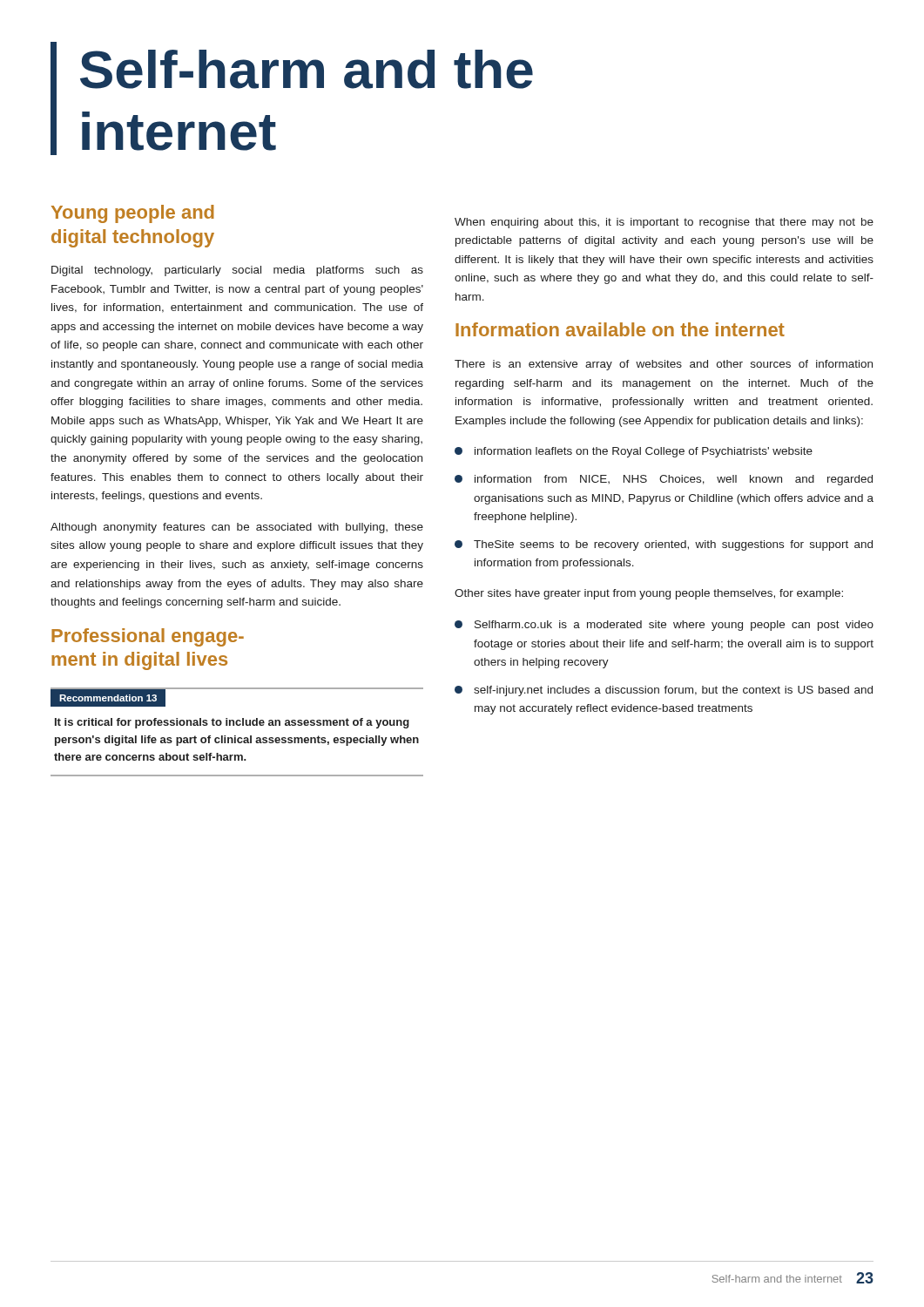Viewport: 924px width, 1307px height.
Task: Find the section header that says "Information available on the internet"
Action: point(664,330)
